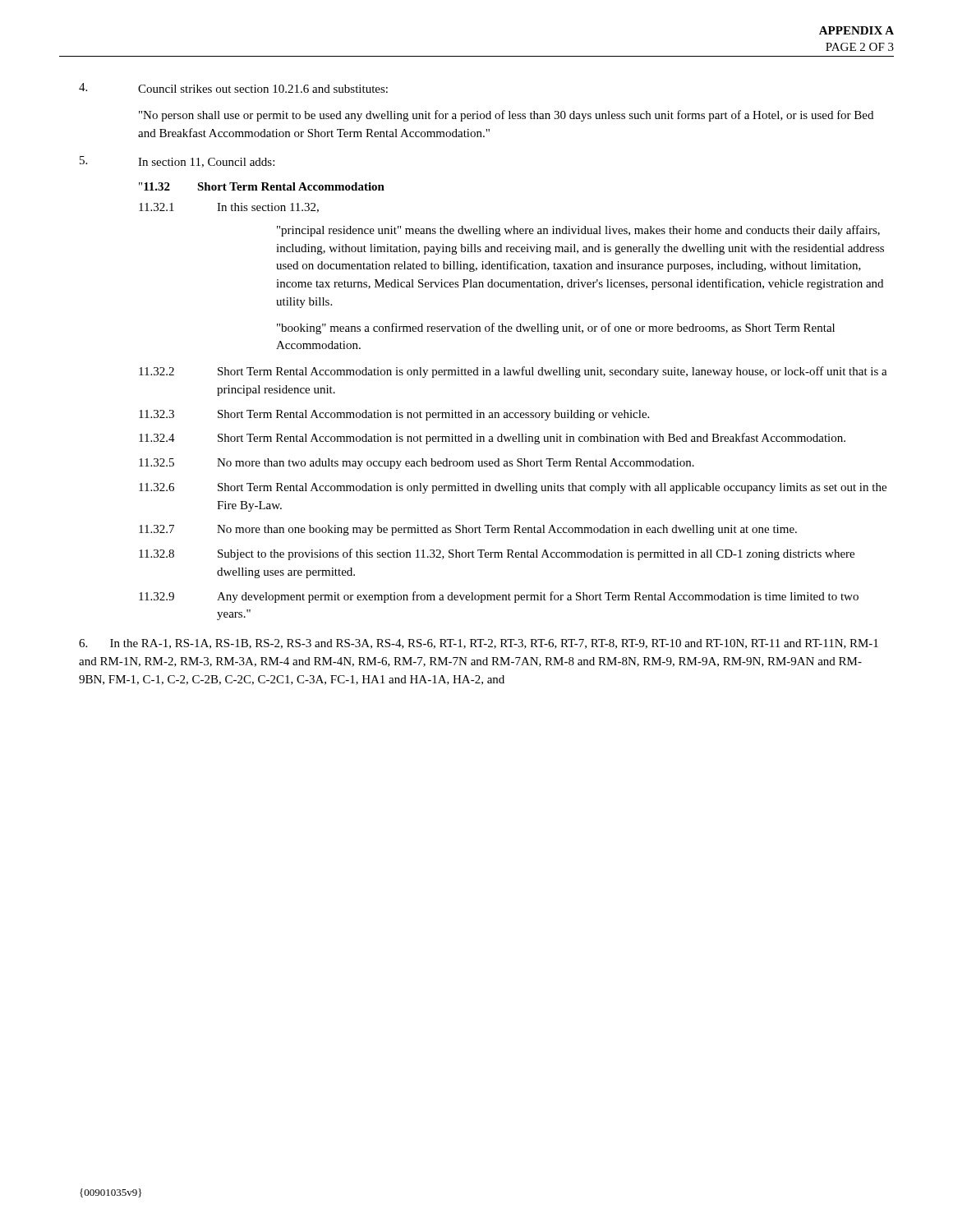
Task: Navigate to the block starting "11.32.6 Short Term Rental Accommodation"
Action: click(x=513, y=496)
